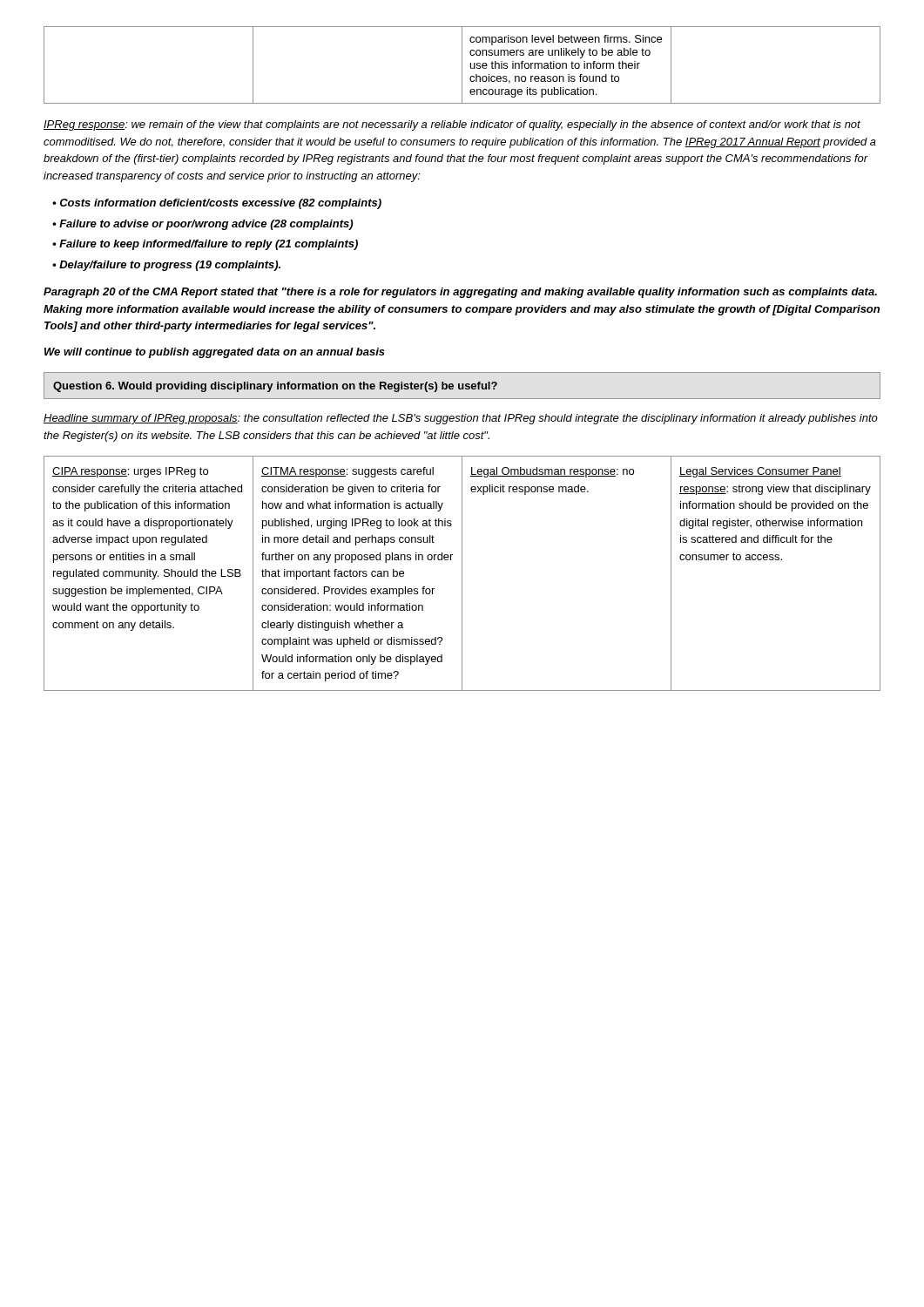The image size is (924, 1307).
Task: Click on the region starting "• Delay/failure to progress (19 complaints)."
Action: point(167,264)
